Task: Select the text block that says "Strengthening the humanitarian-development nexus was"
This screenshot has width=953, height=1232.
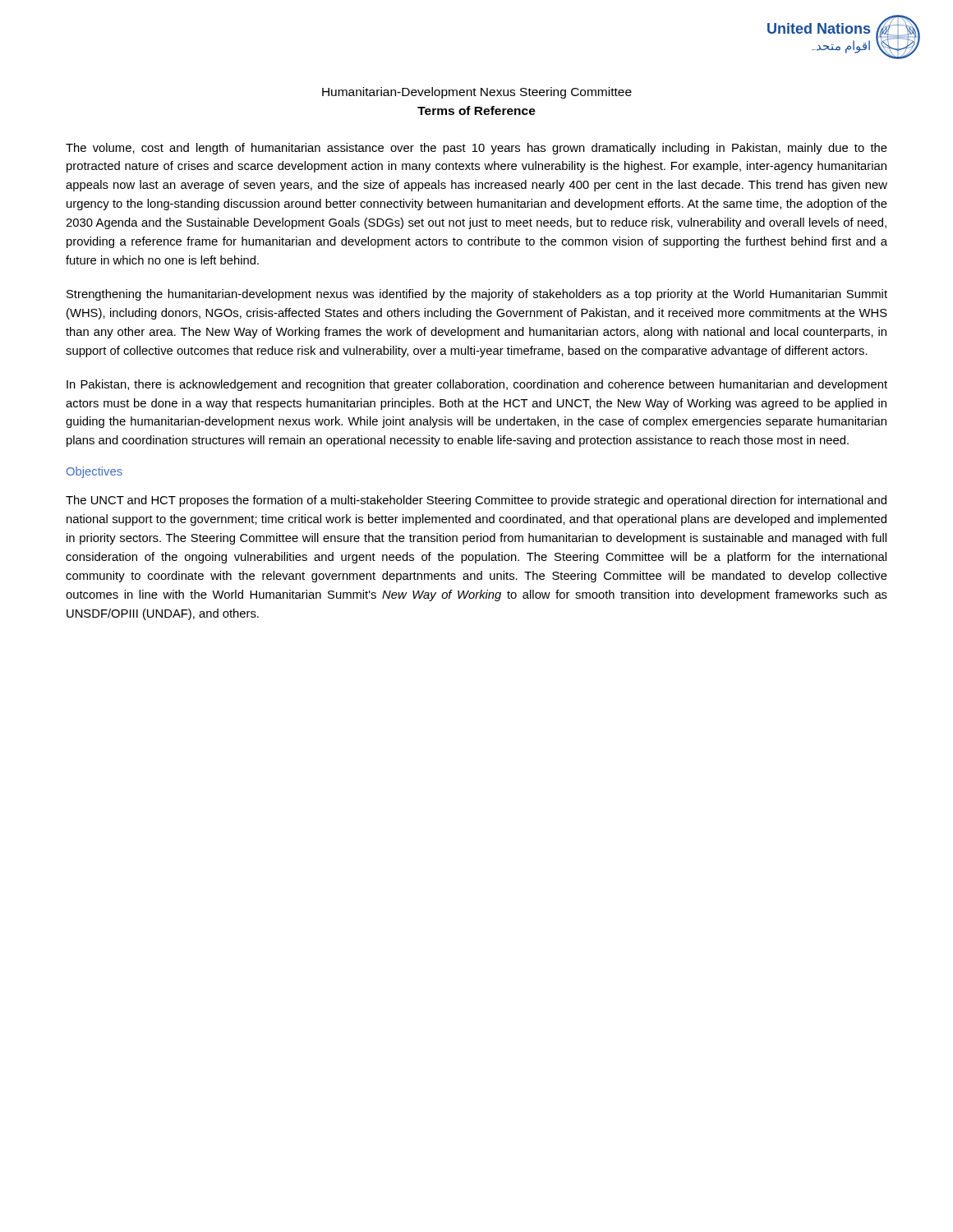Action: click(476, 322)
